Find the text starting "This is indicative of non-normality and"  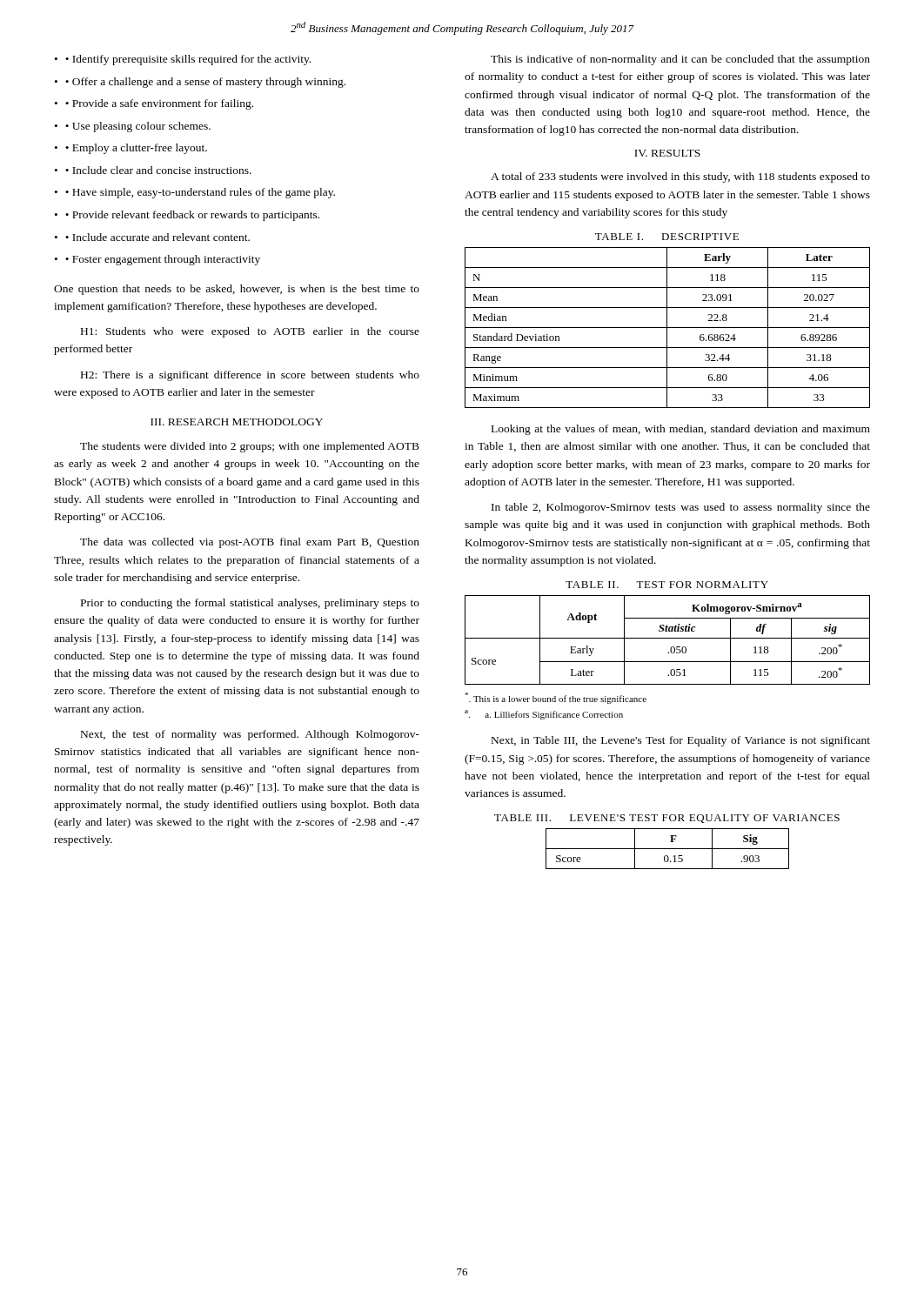667,94
